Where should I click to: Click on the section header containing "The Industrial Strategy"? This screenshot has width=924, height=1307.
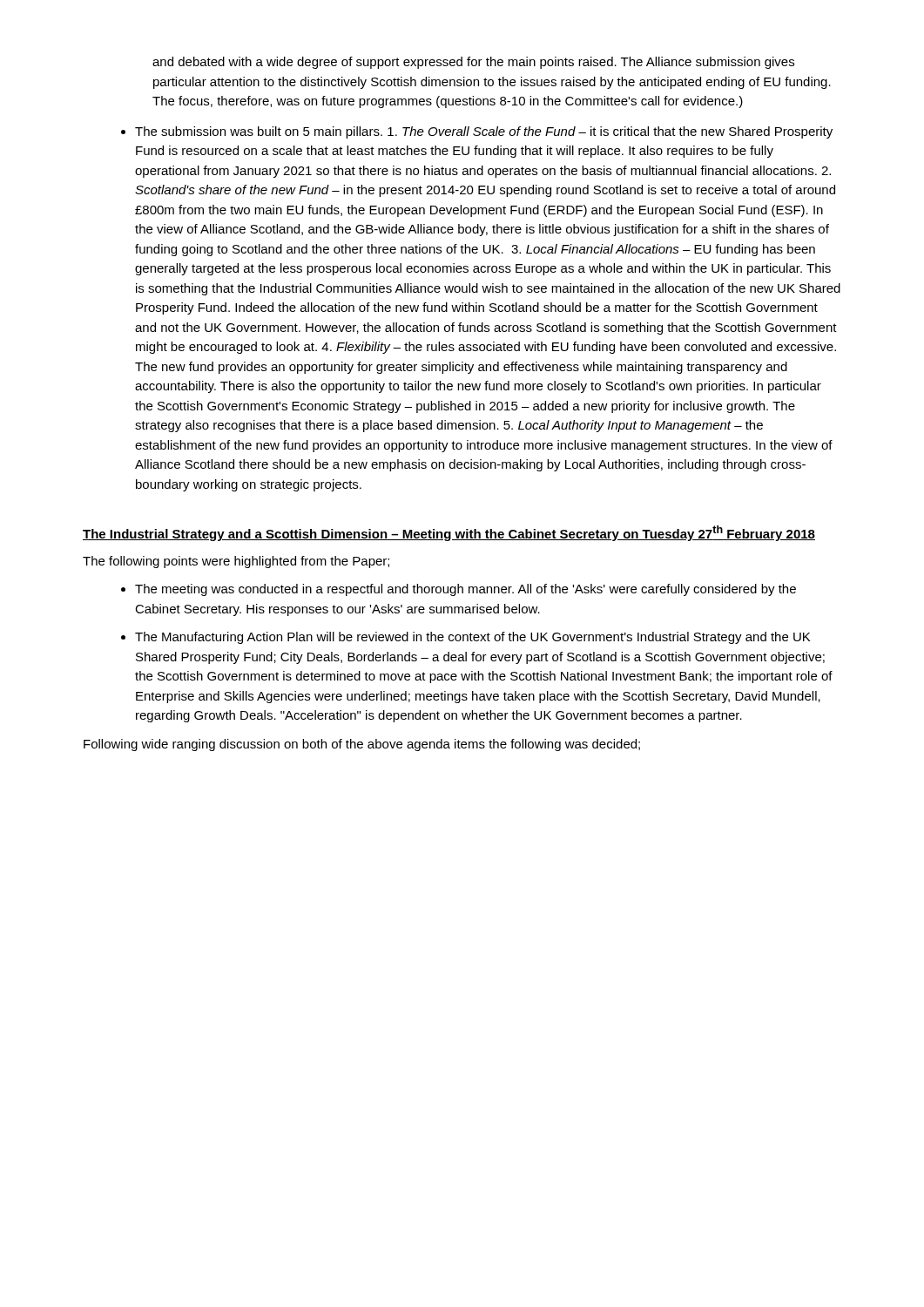coord(449,532)
